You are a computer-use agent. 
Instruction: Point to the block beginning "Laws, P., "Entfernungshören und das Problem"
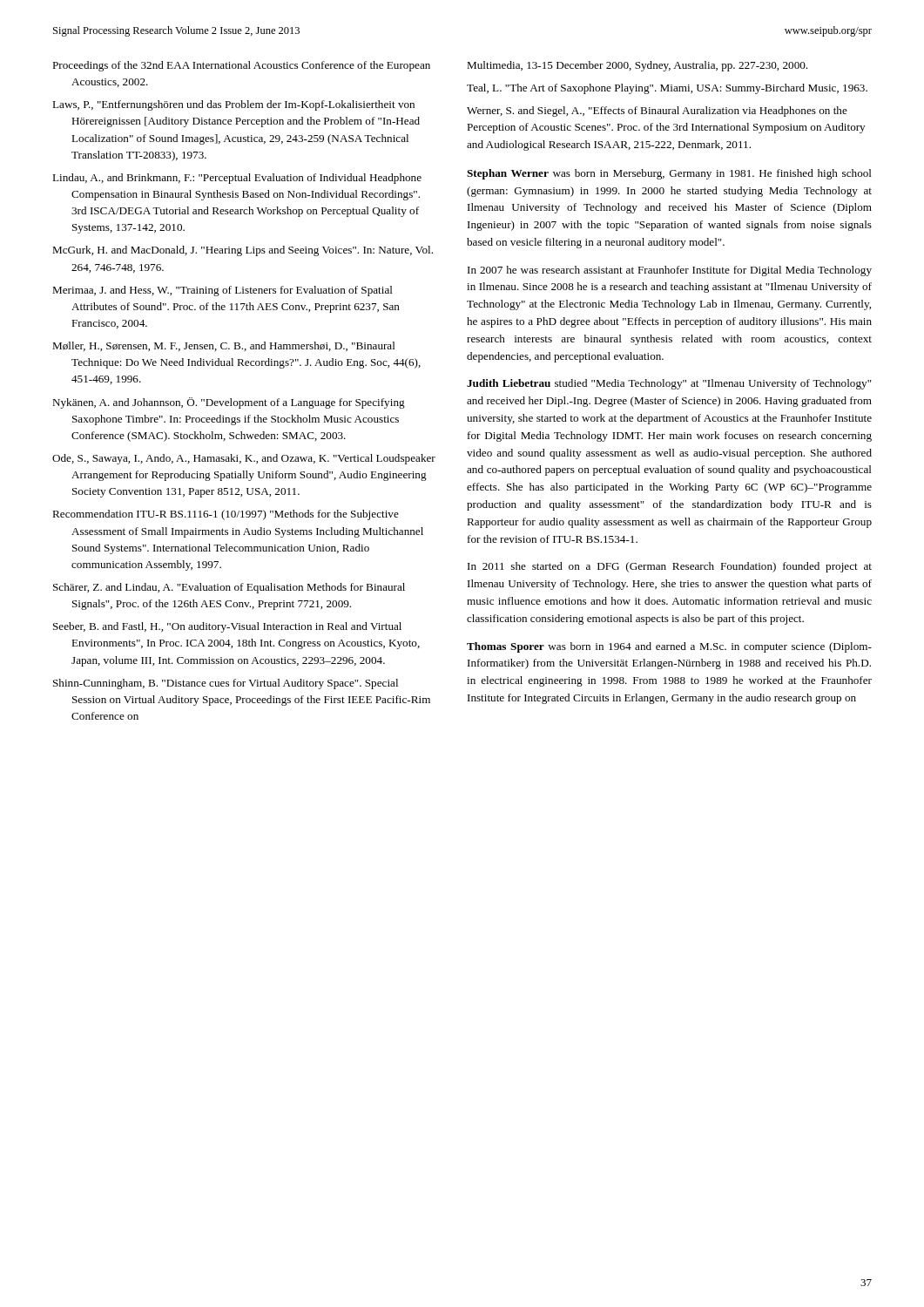coord(236,129)
